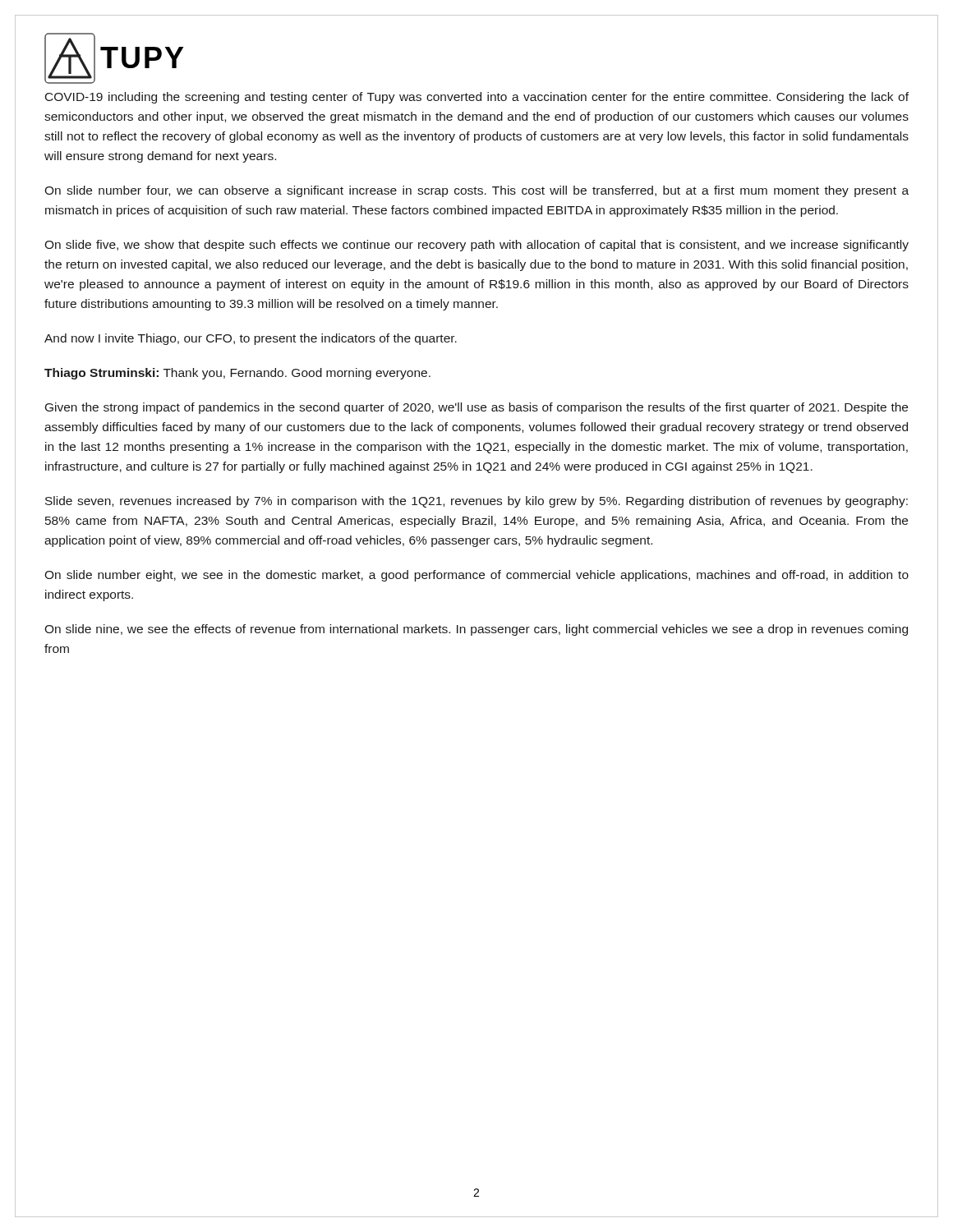Click on the logo
Image resolution: width=953 pixels, height=1232 pixels.
click(476, 58)
